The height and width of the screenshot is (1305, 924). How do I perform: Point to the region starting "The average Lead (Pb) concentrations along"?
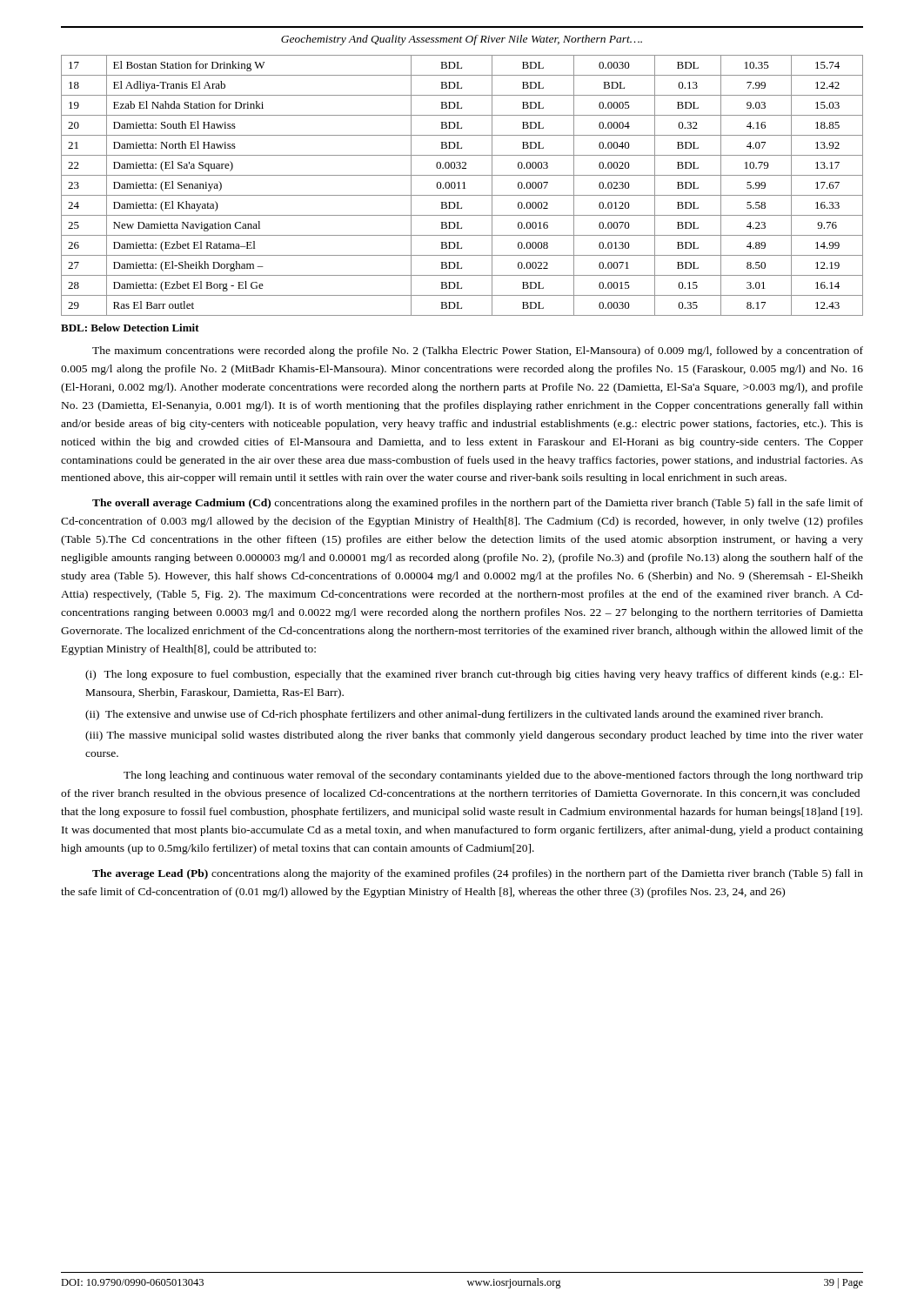[x=462, y=882]
